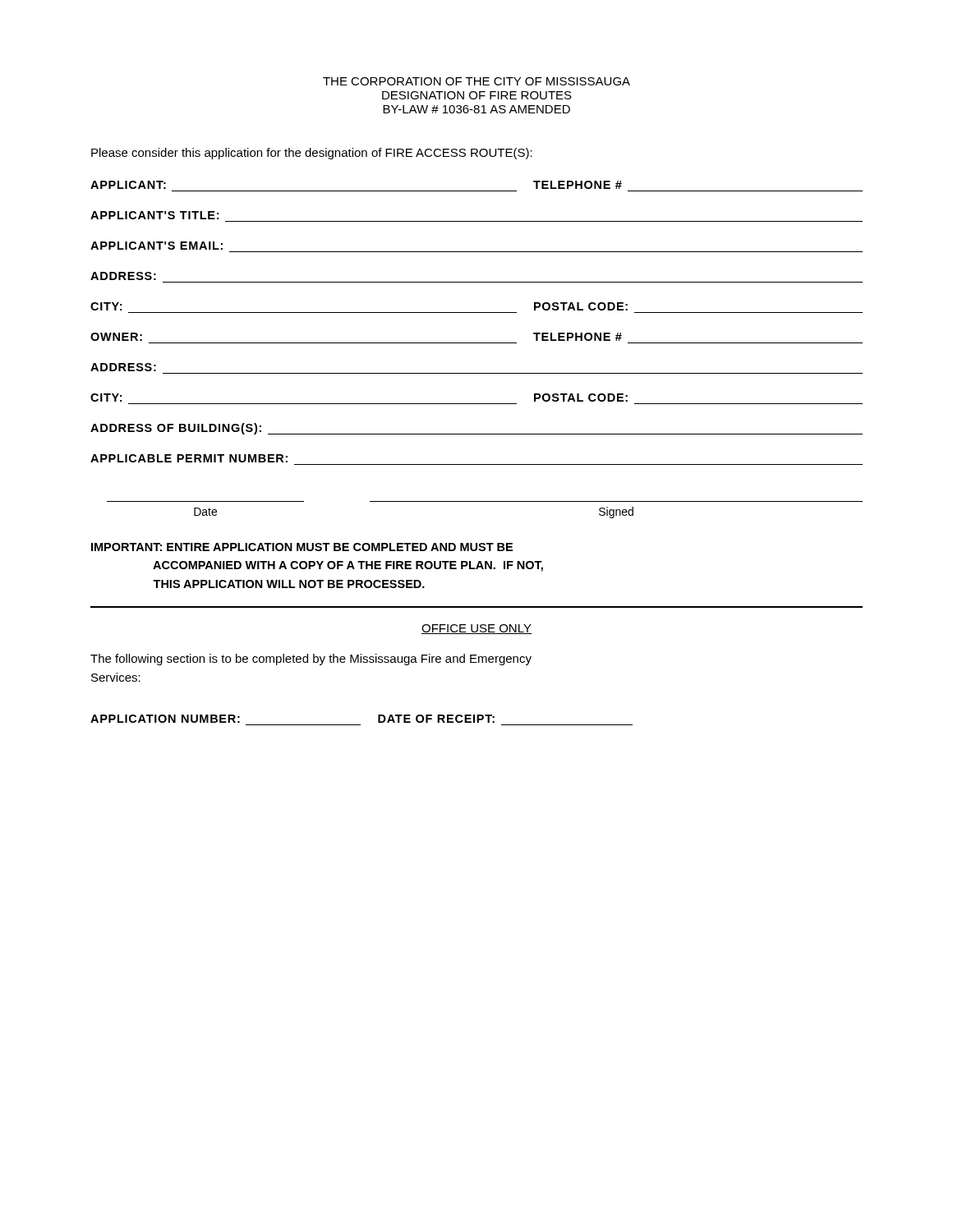
Task: Find the block starting "OFFICE USE ONLY"
Action: click(x=476, y=628)
